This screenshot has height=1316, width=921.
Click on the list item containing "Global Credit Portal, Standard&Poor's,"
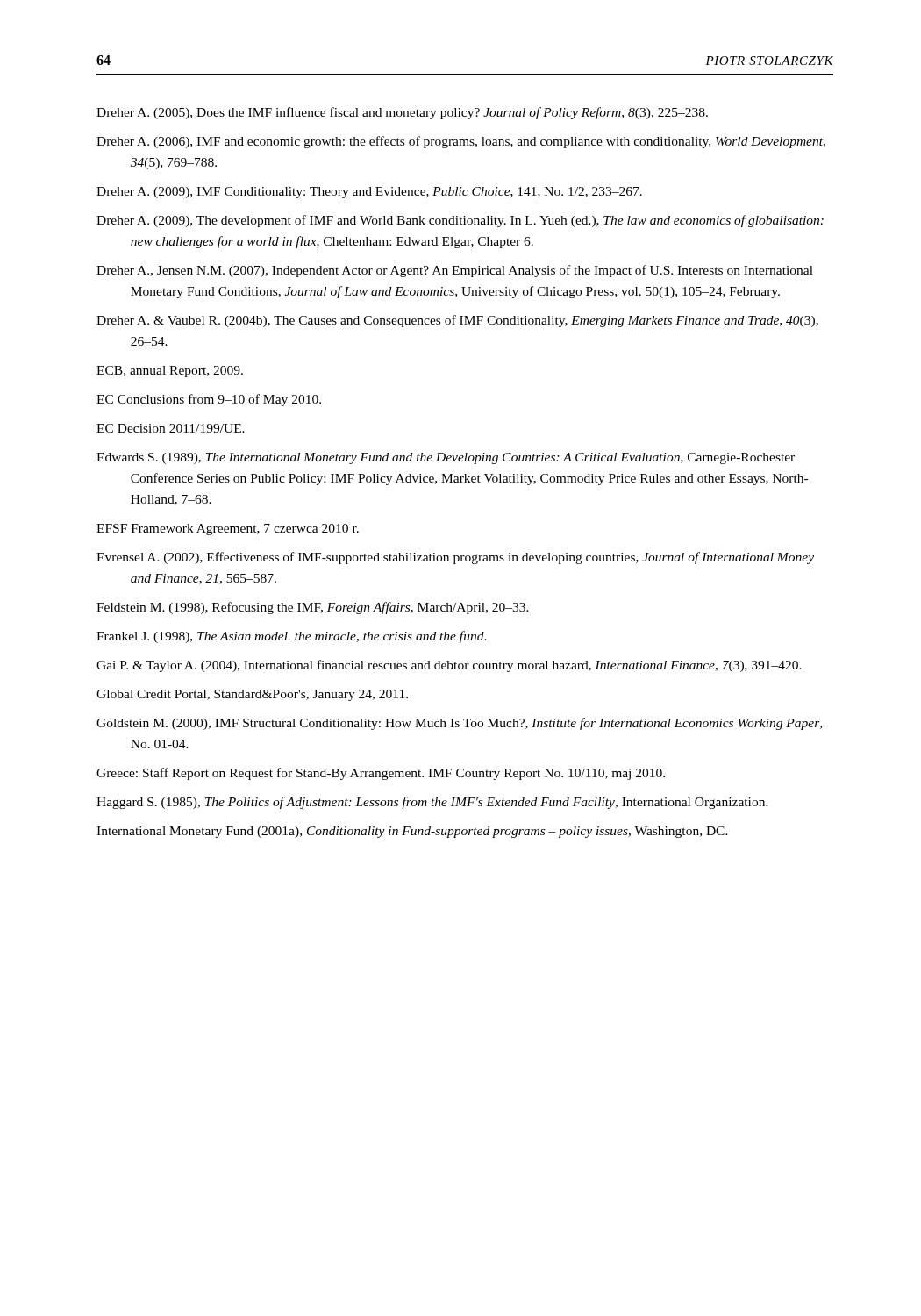(x=253, y=694)
